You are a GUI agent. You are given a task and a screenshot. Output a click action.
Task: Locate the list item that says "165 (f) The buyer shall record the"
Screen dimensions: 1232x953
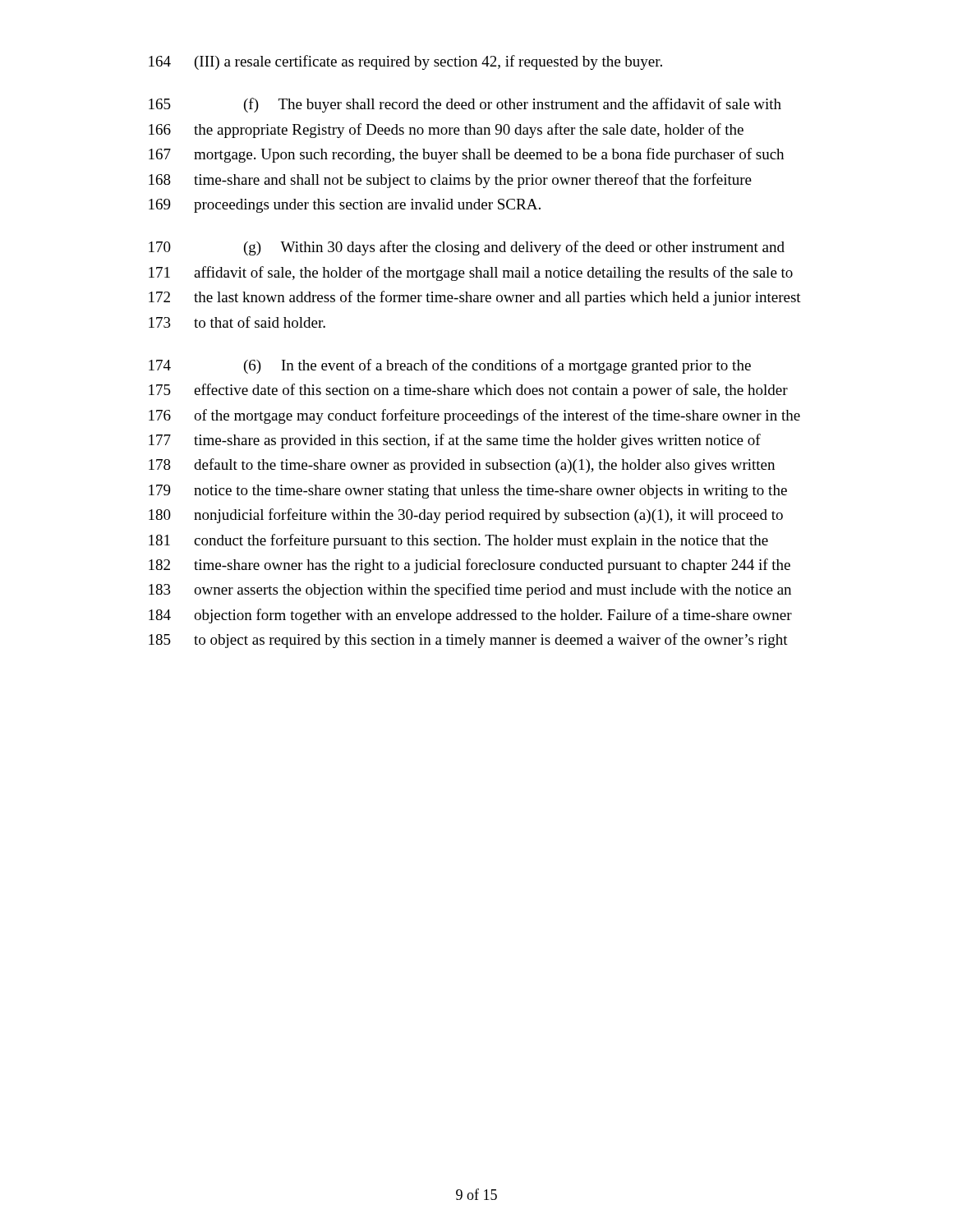[x=493, y=155]
